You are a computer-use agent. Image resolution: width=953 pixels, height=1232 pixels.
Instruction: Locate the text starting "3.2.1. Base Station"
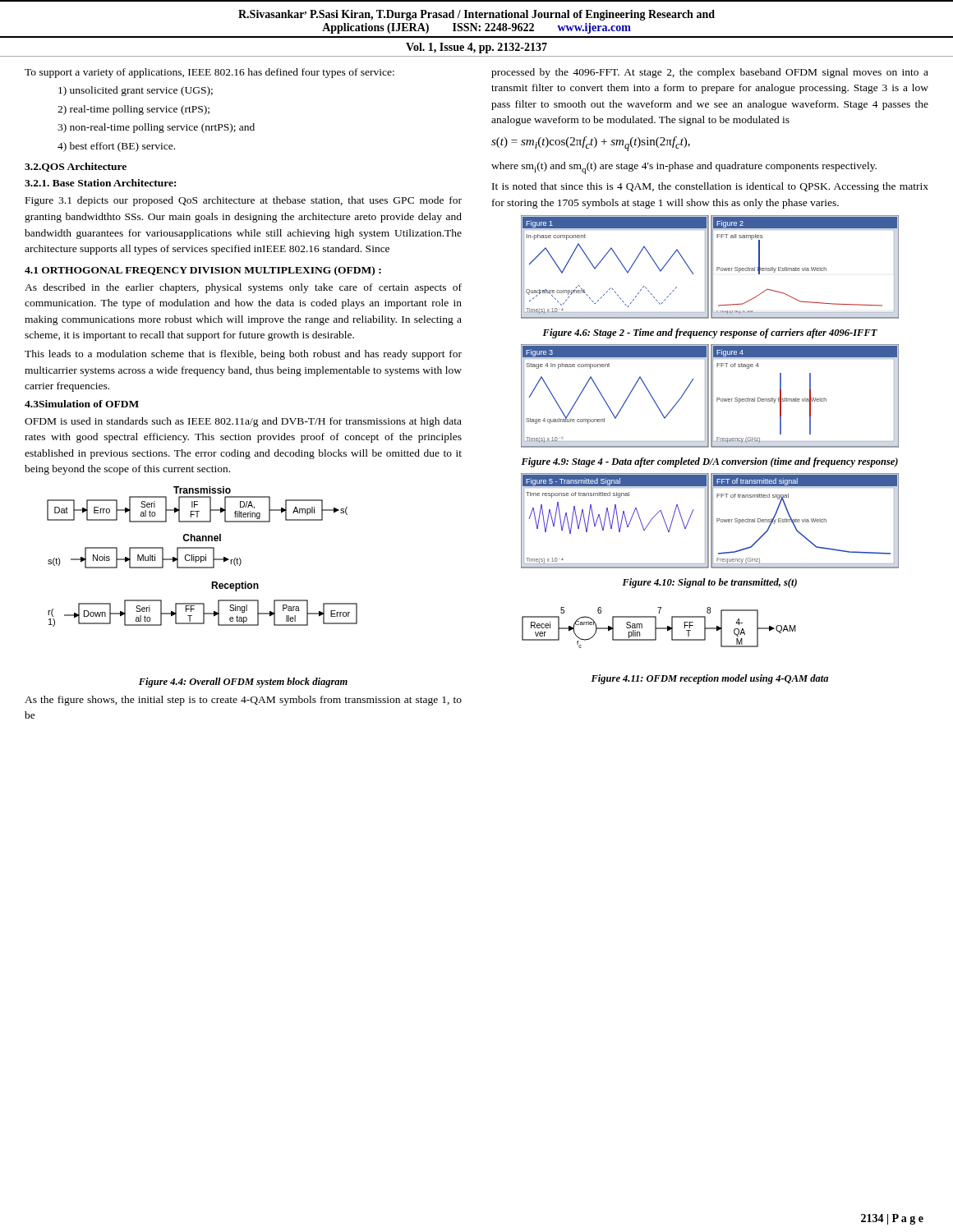click(101, 183)
